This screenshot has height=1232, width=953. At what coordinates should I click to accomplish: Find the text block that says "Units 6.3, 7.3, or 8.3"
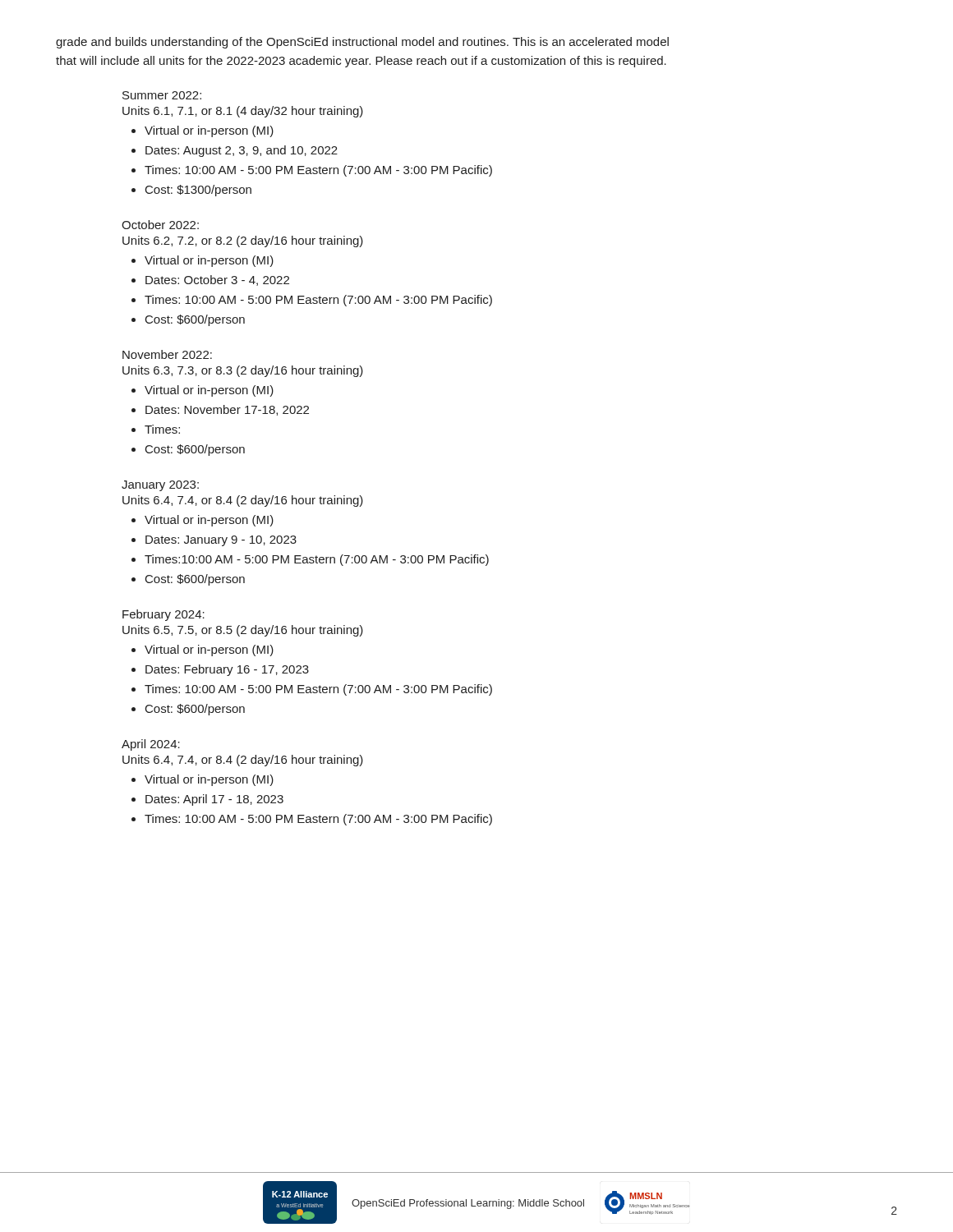click(x=242, y=370)
